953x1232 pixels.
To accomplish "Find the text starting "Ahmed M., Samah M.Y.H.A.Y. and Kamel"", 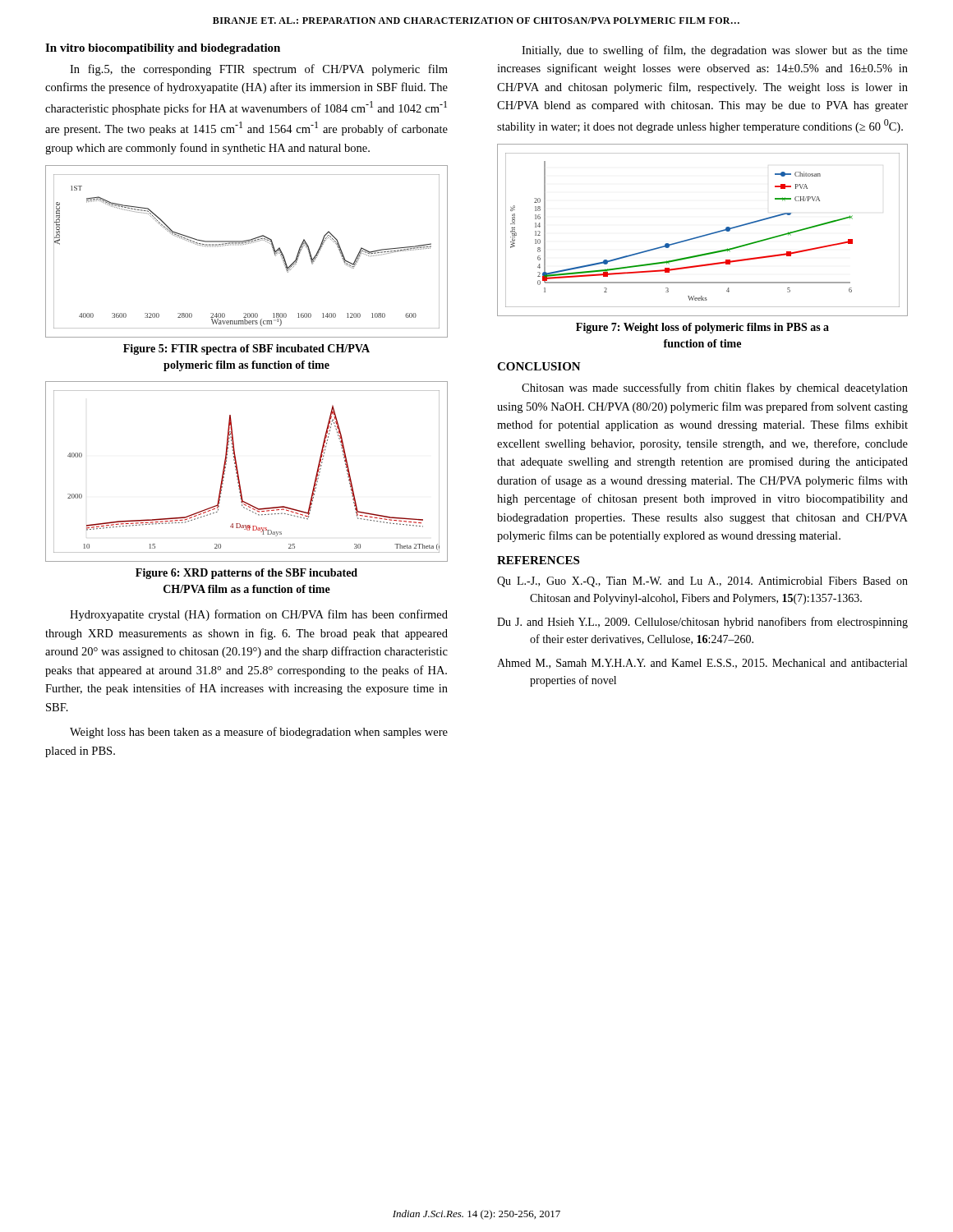I will click(x=702, y=672).
